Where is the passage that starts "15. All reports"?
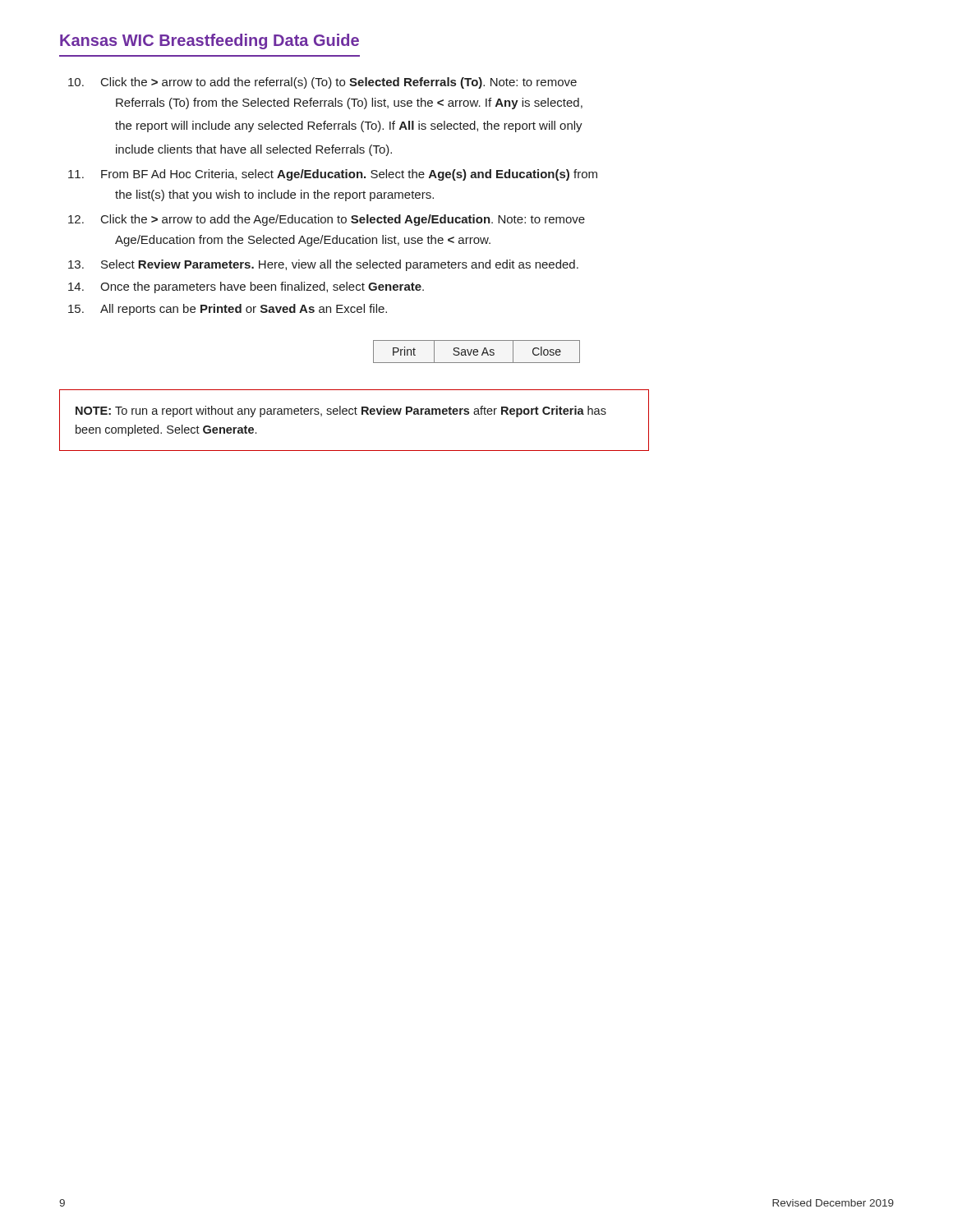Viewport: 953px width, 1232px height. pos(228,310)
